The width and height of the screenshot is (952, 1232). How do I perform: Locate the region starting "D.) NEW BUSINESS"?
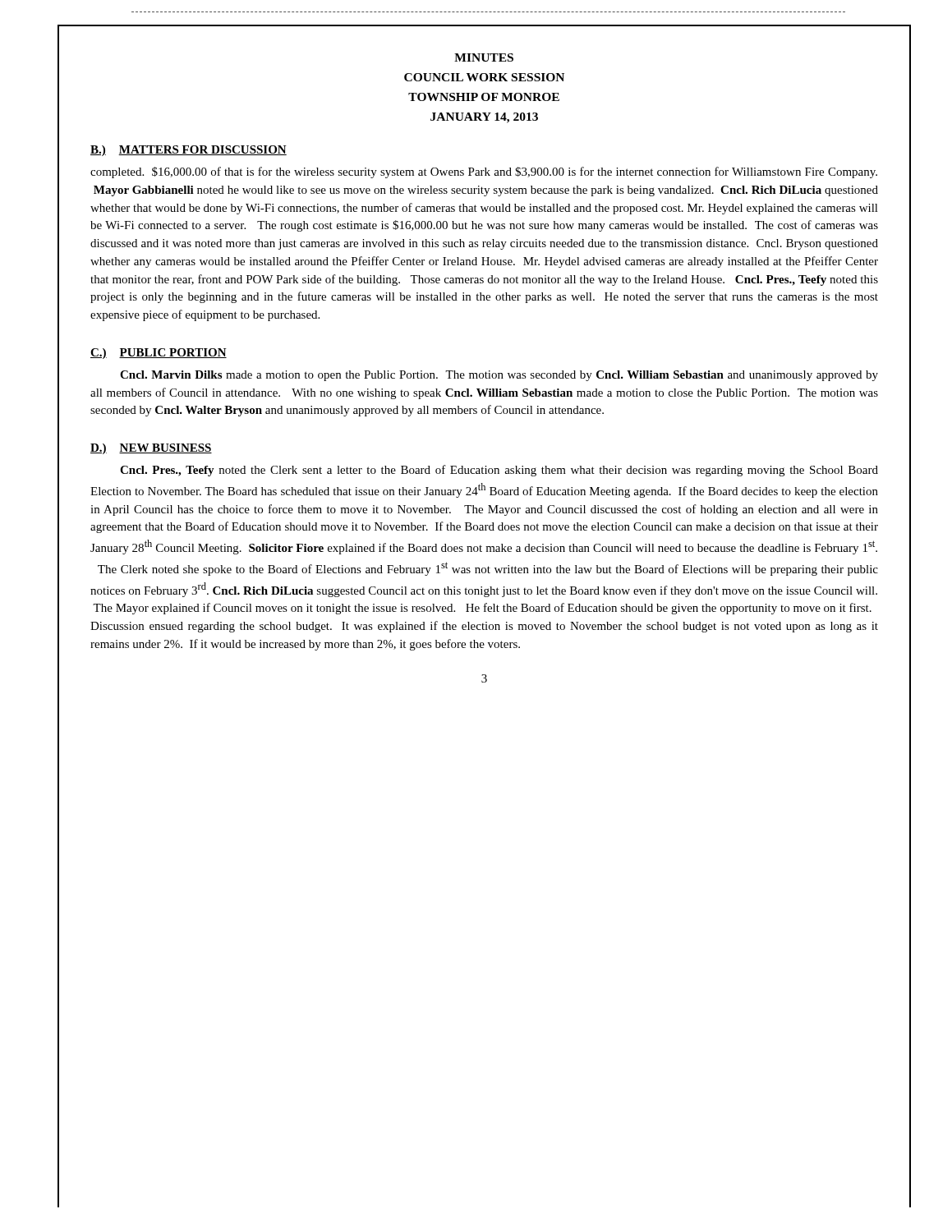click(151, 448)
